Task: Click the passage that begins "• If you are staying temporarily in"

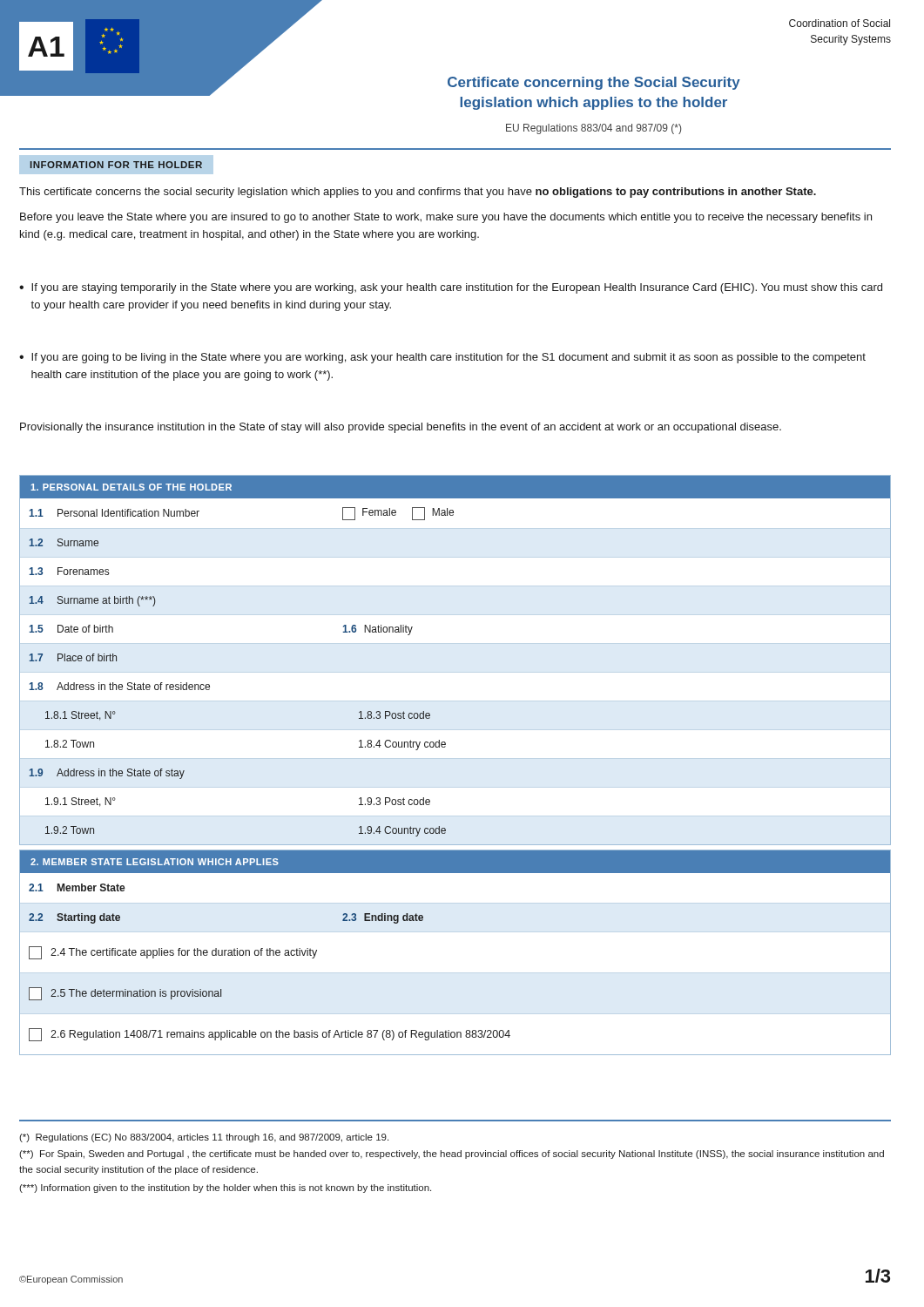Action: click(x=455, y=296)
